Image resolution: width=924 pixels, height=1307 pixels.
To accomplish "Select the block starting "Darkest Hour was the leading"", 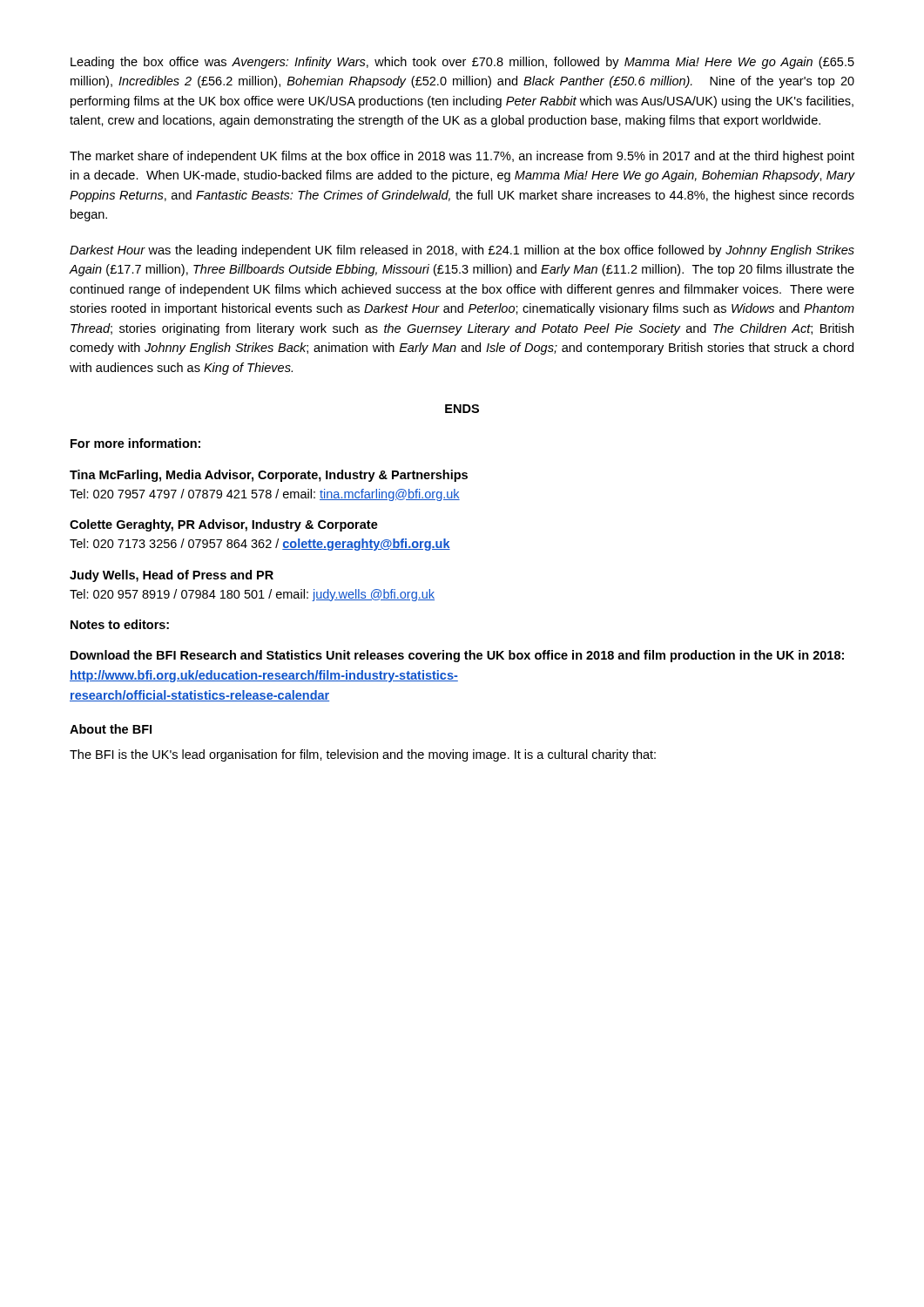I will coord(462,309).
